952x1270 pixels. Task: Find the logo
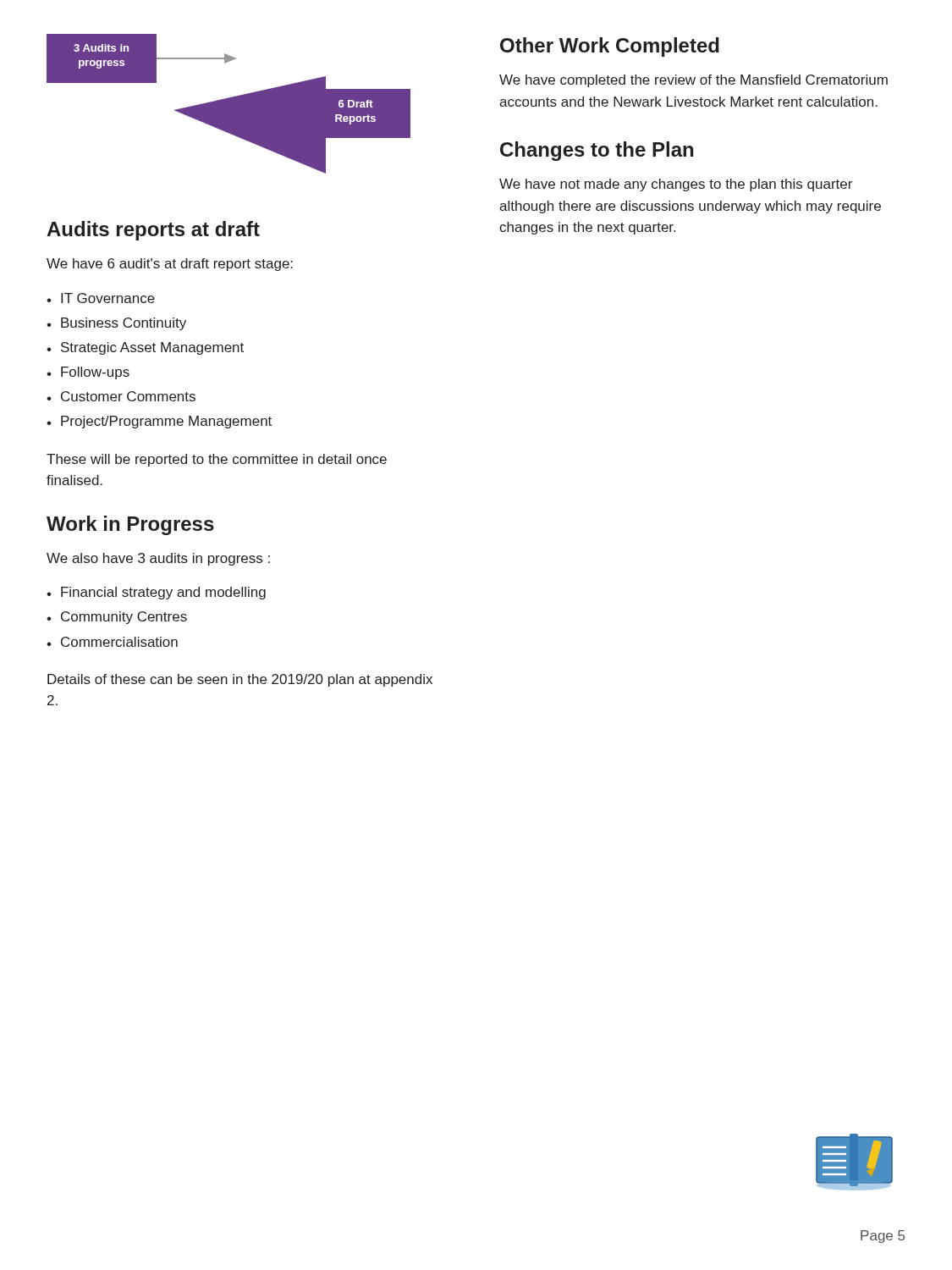[859, 1162]
